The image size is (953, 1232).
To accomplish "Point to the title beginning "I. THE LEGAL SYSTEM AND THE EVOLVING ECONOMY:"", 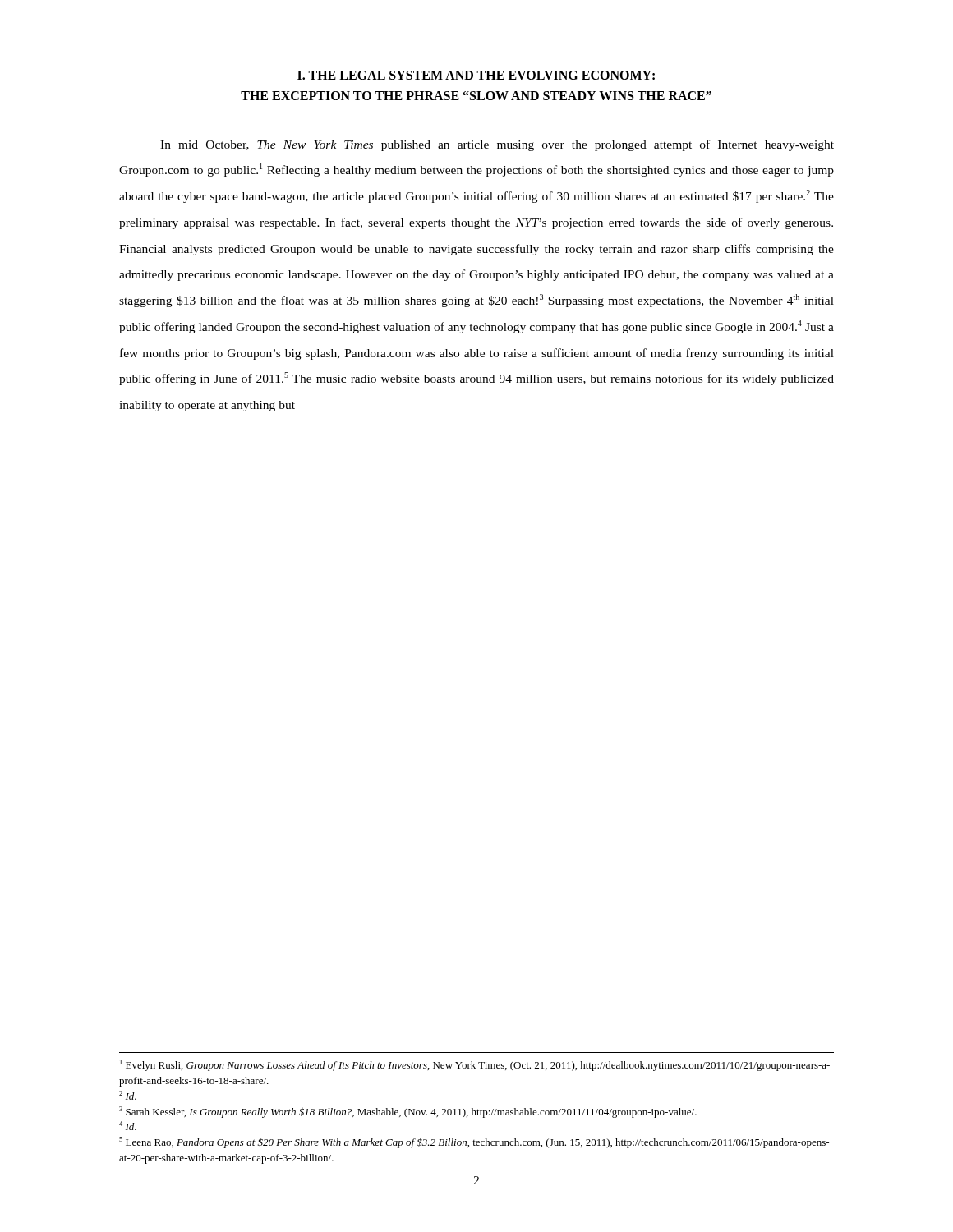I will coord(476,85).
